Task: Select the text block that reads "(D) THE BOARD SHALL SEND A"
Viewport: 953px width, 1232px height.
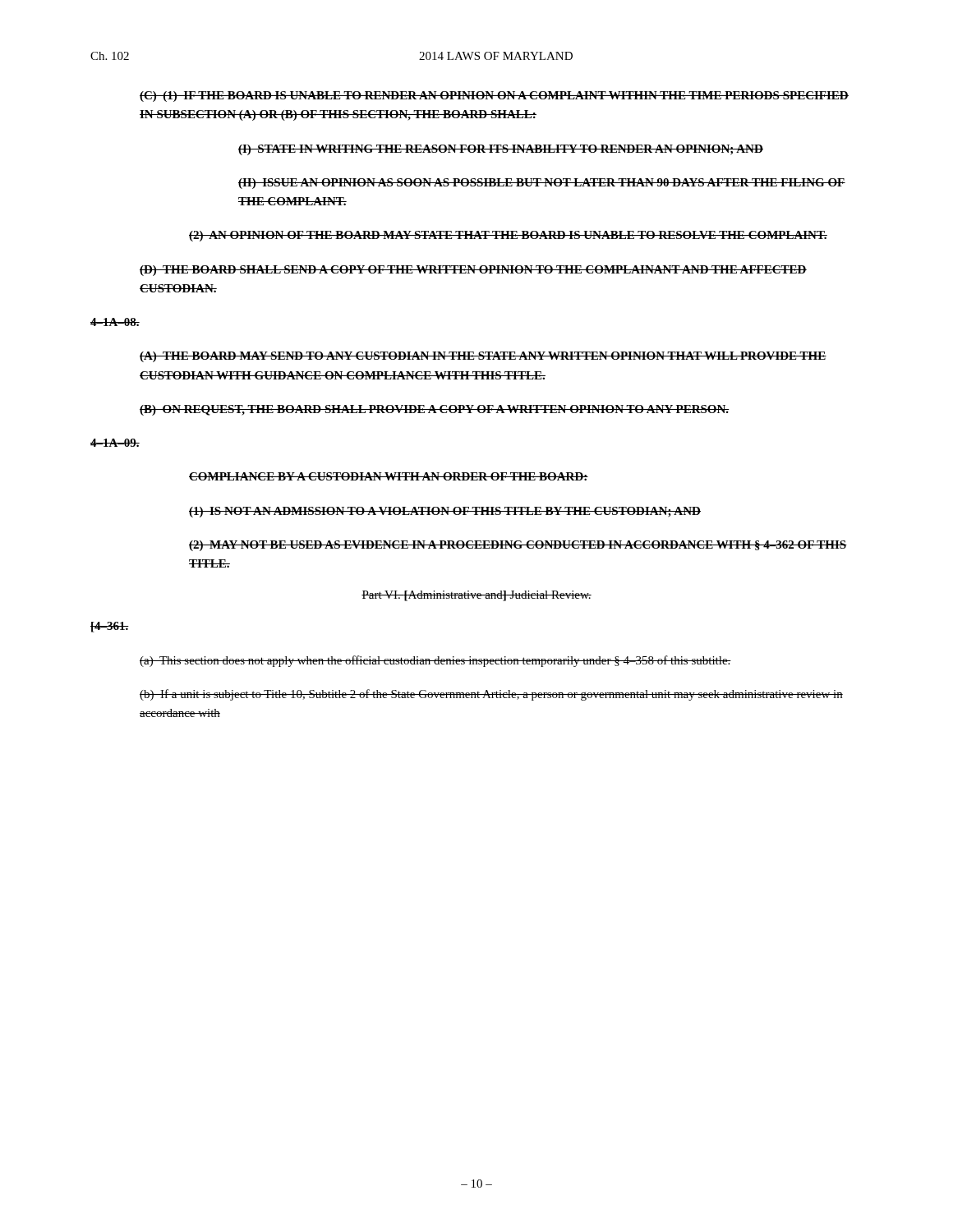Action: point(473,279)
